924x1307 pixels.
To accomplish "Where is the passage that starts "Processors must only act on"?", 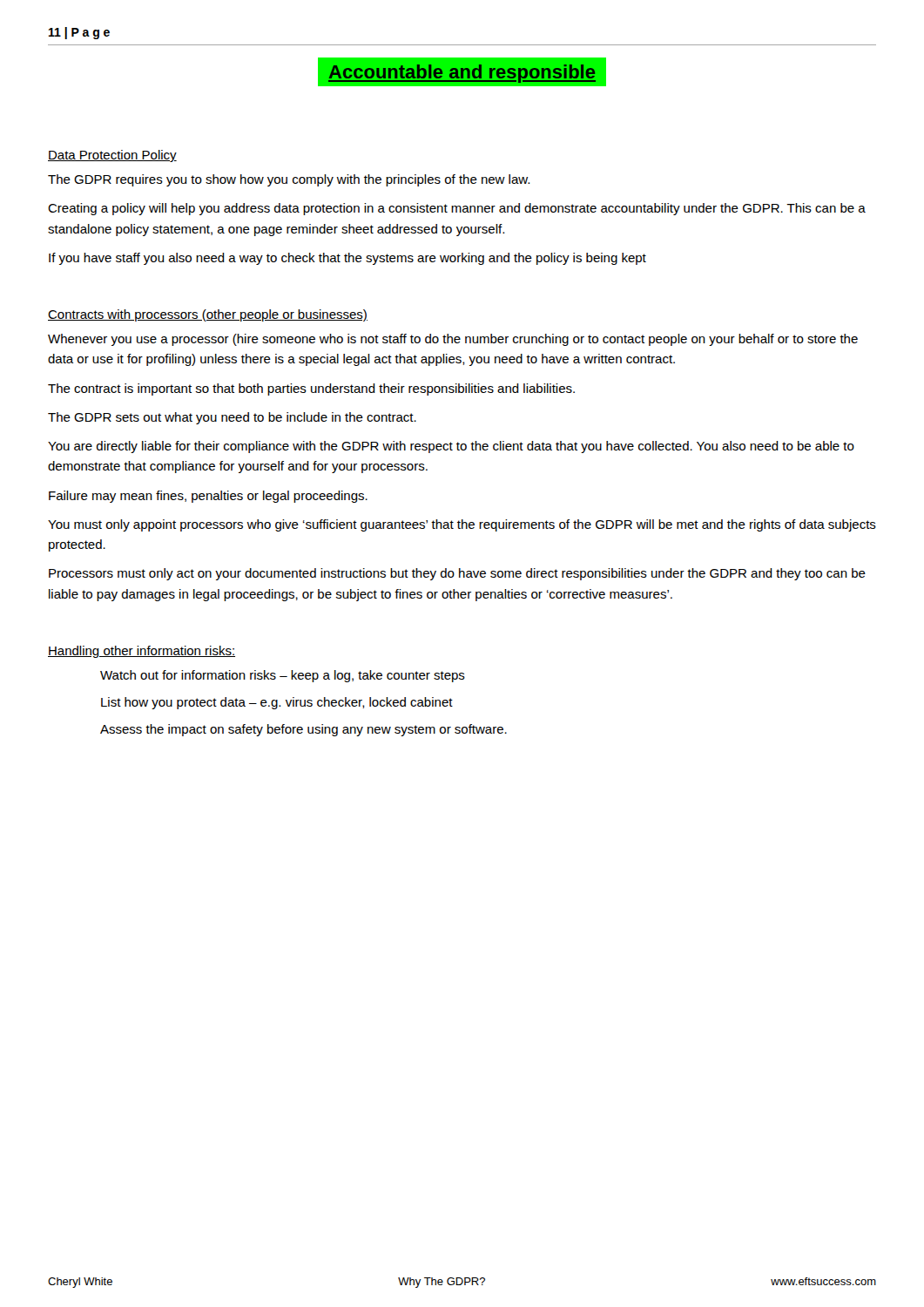I will [457, 583].
